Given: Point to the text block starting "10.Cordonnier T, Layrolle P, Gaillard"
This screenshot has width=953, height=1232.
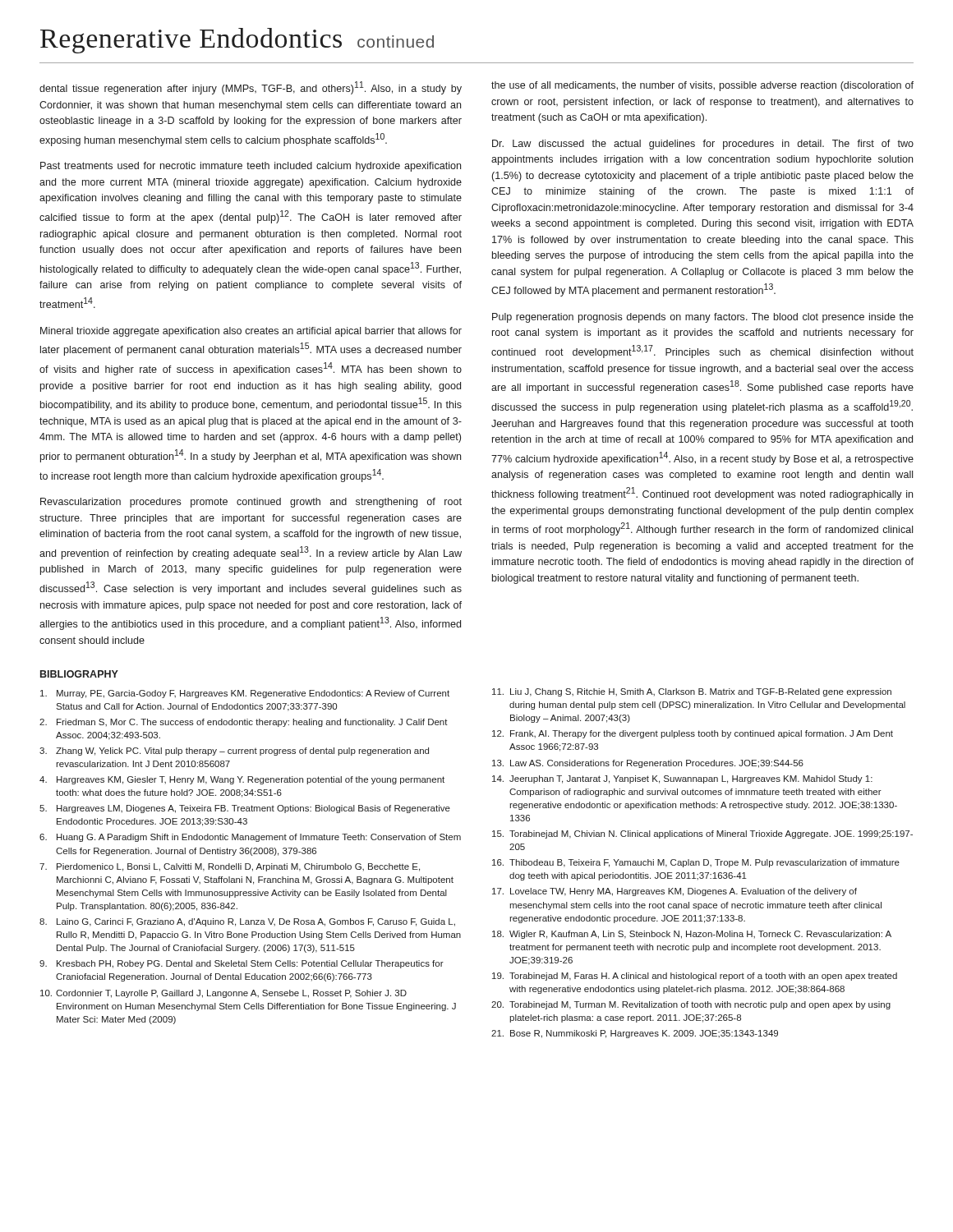Looking at the screenshot, I should pyautogui.click(x=251, y=1006).
